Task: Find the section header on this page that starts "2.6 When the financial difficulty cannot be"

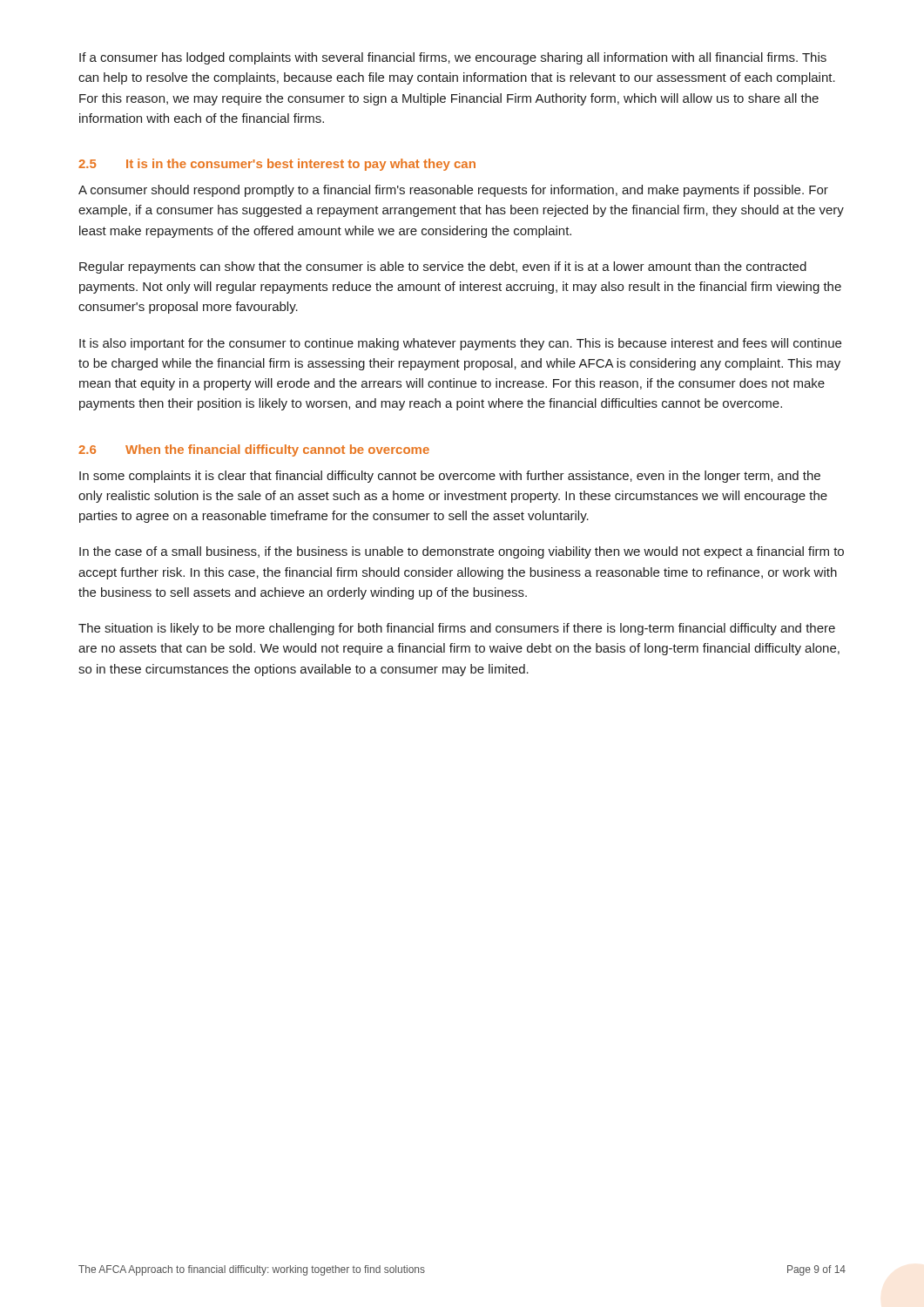Action: tap(254, 449)
